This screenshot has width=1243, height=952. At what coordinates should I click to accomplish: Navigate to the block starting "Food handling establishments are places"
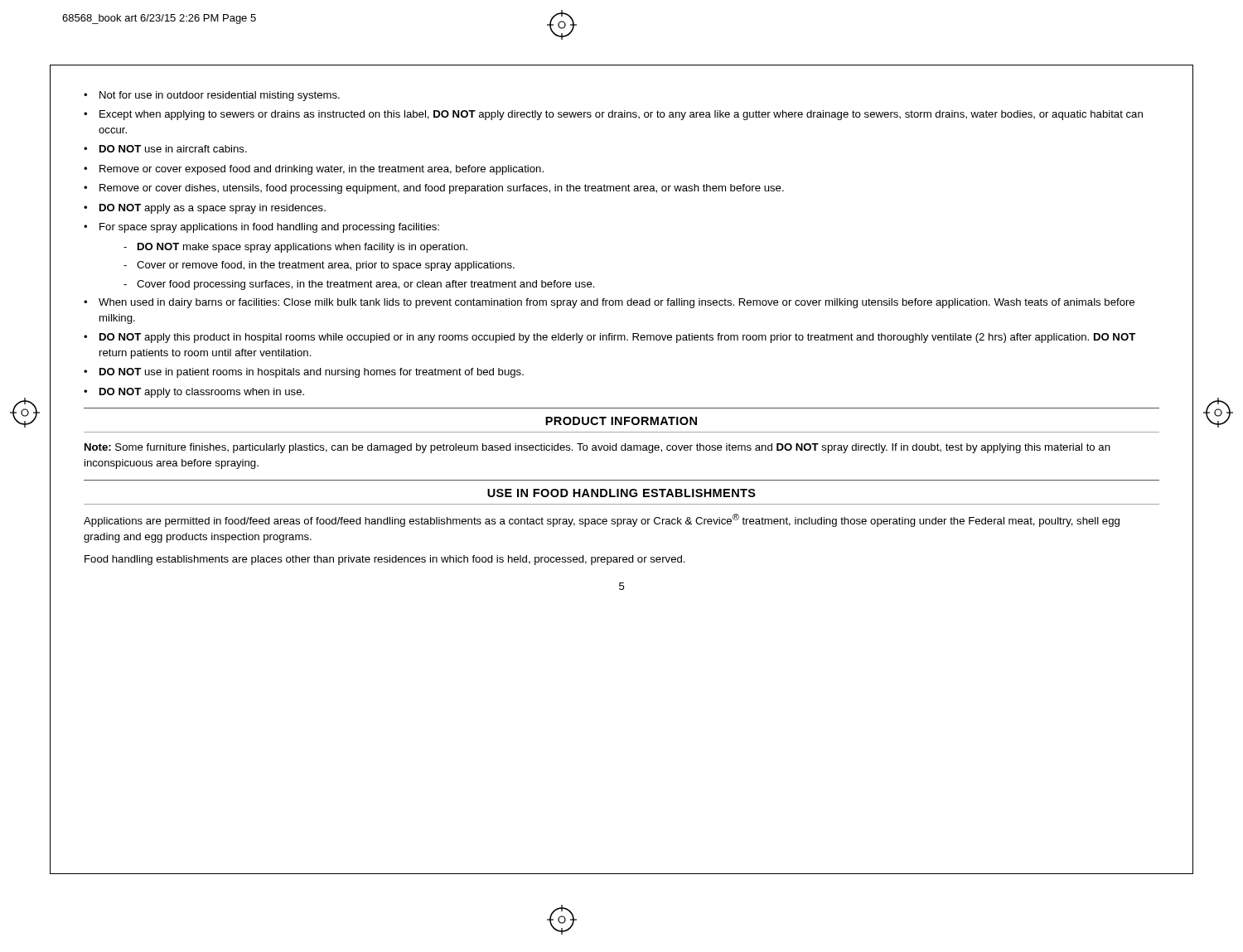pos(385,559)
